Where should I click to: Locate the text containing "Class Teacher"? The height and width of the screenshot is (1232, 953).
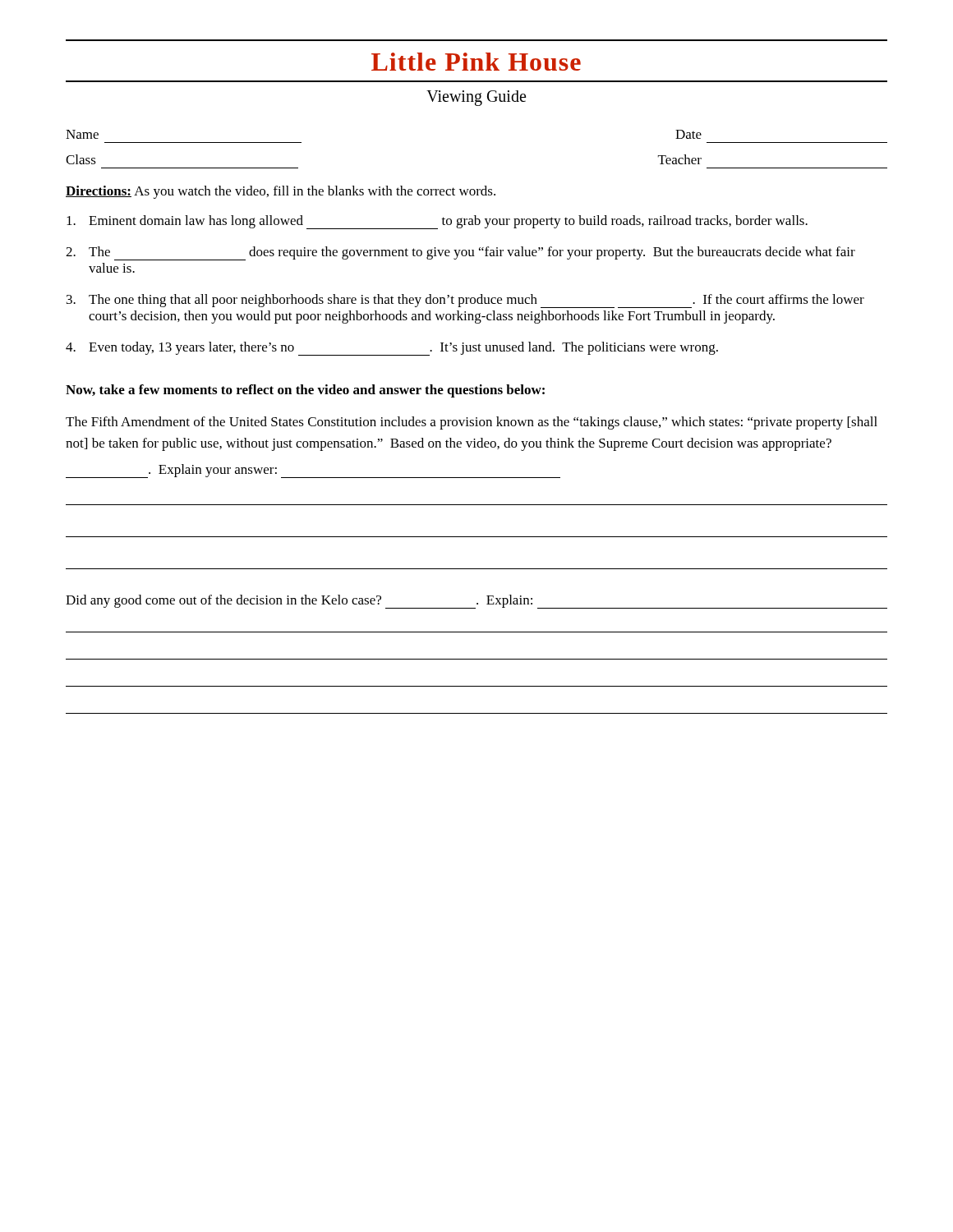pos(82,158)
